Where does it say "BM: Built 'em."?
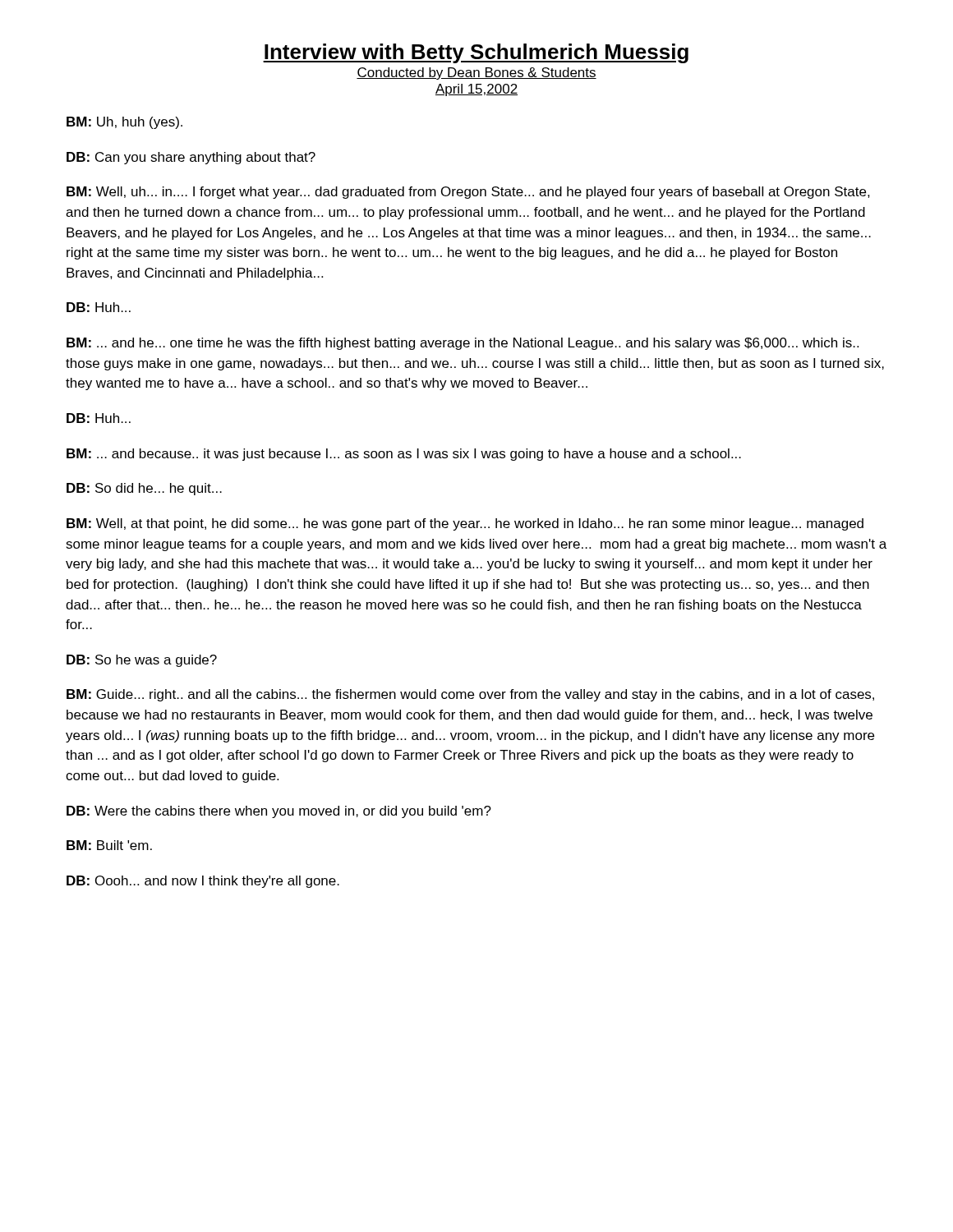The width and height of the screenshot is (953, 1232). coord(109,846)
